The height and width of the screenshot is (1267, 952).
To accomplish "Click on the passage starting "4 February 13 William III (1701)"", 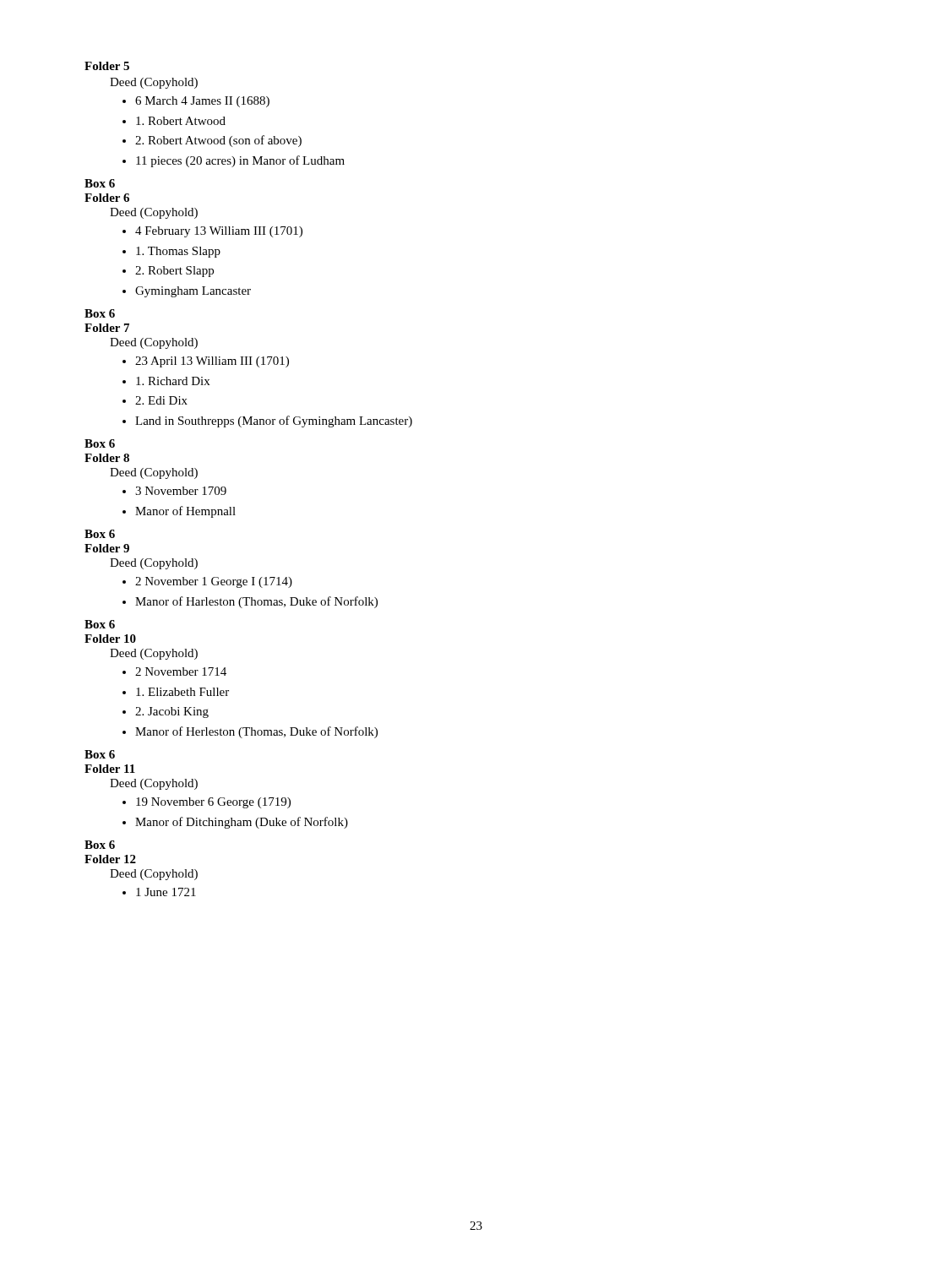I will (x=219, y=232).
